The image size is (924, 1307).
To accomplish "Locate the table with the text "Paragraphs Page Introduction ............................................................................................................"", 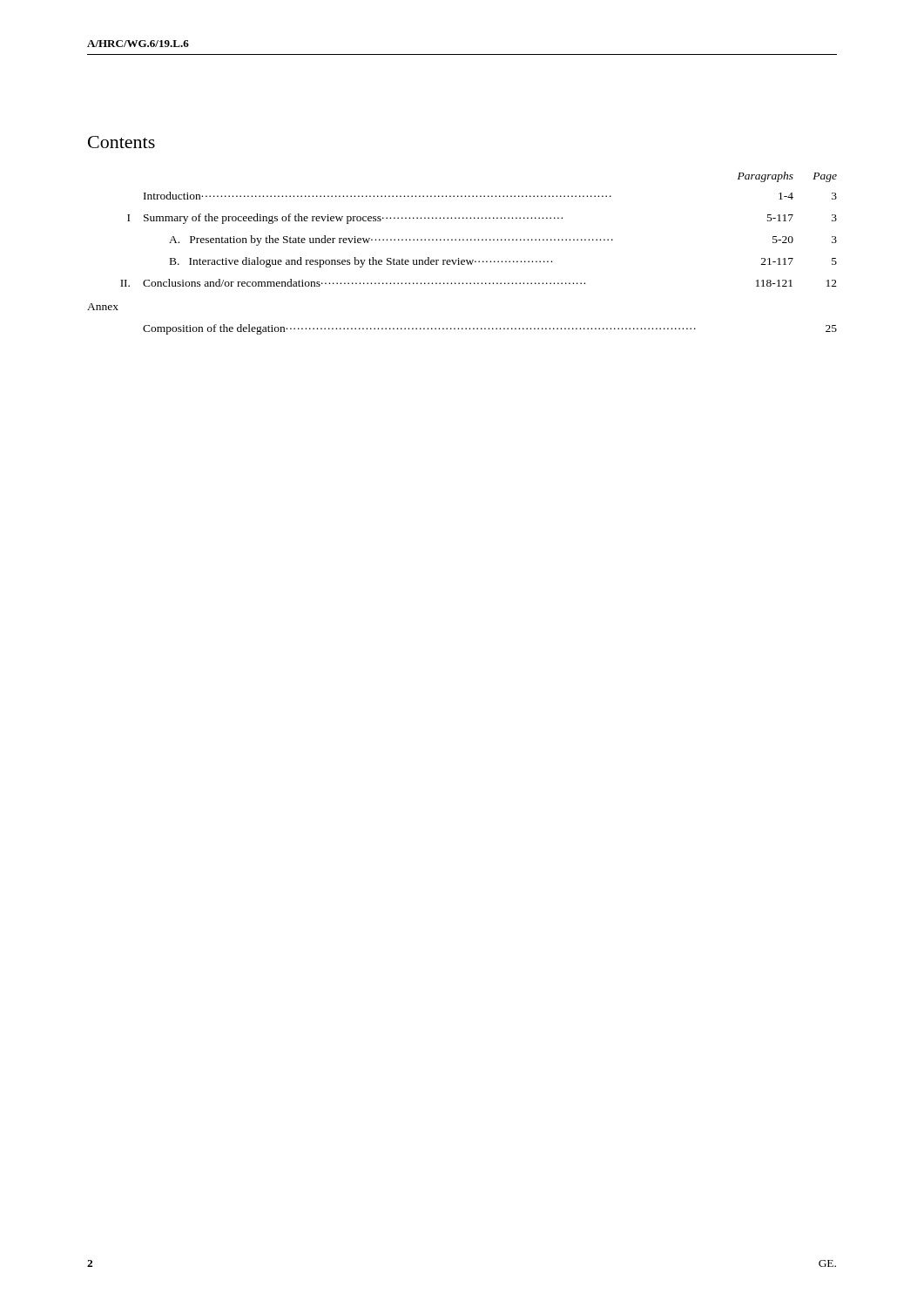I will (x=462, y=254).
